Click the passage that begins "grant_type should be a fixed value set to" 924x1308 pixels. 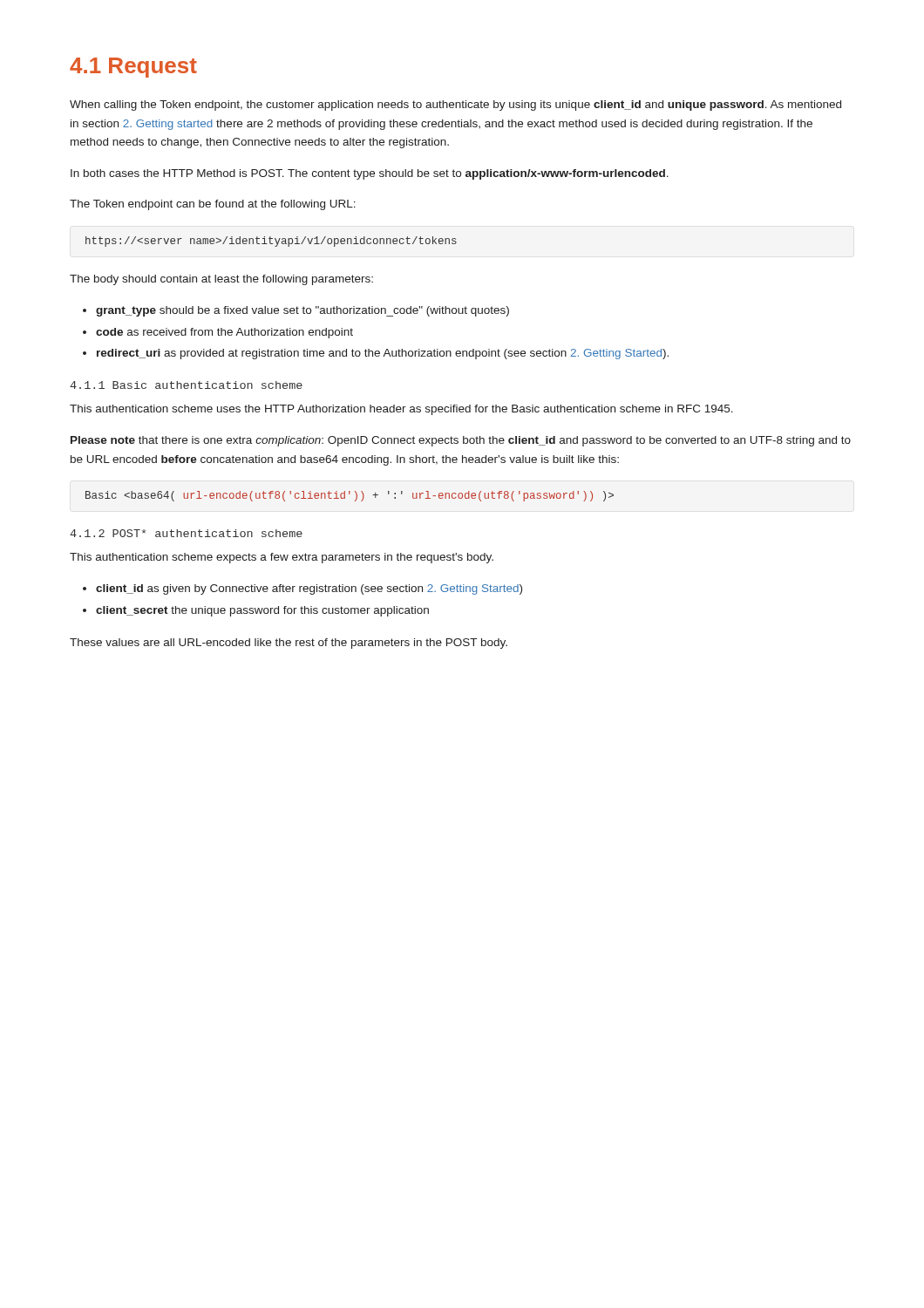(303, 310)
